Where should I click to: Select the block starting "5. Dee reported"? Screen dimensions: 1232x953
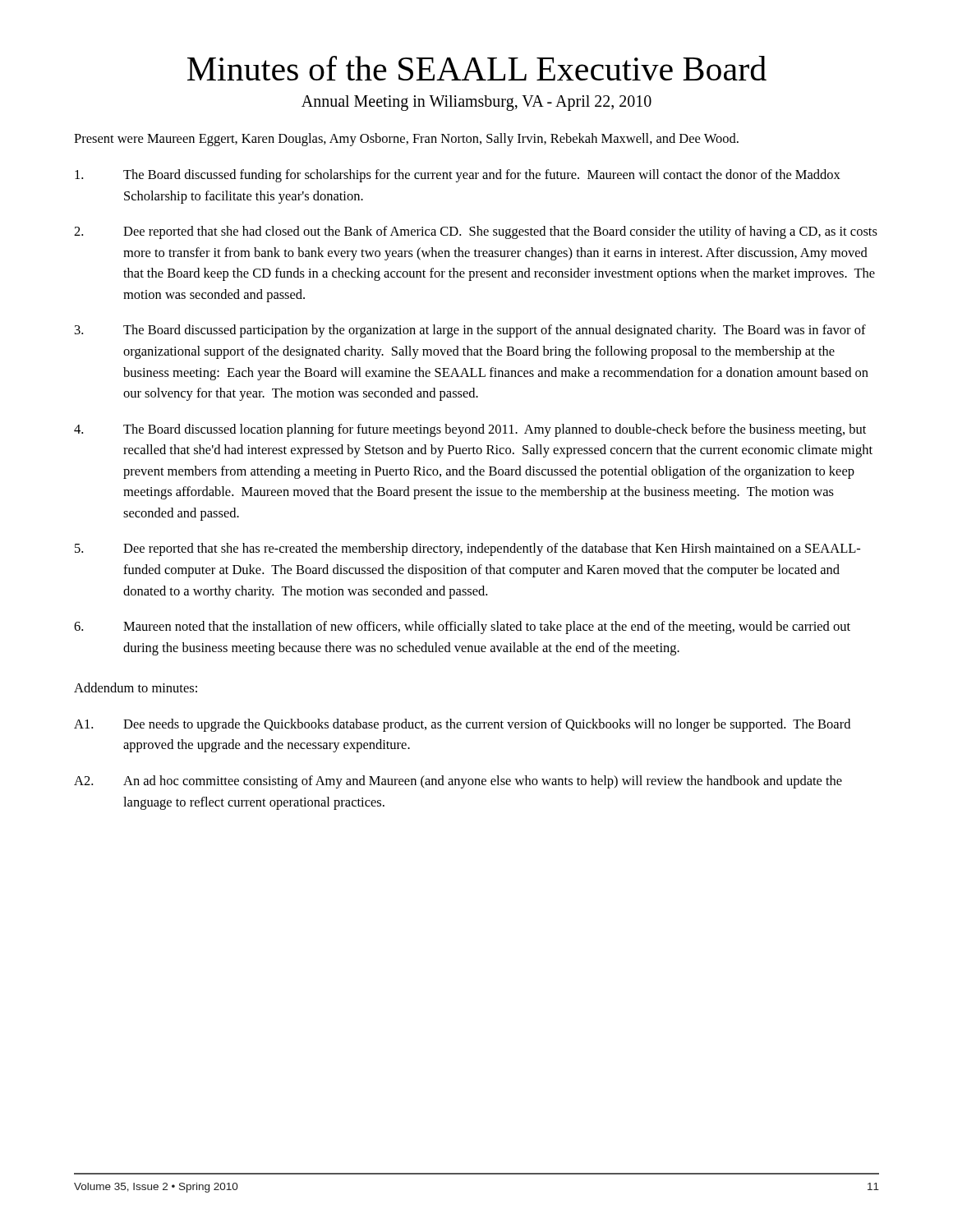476,570
